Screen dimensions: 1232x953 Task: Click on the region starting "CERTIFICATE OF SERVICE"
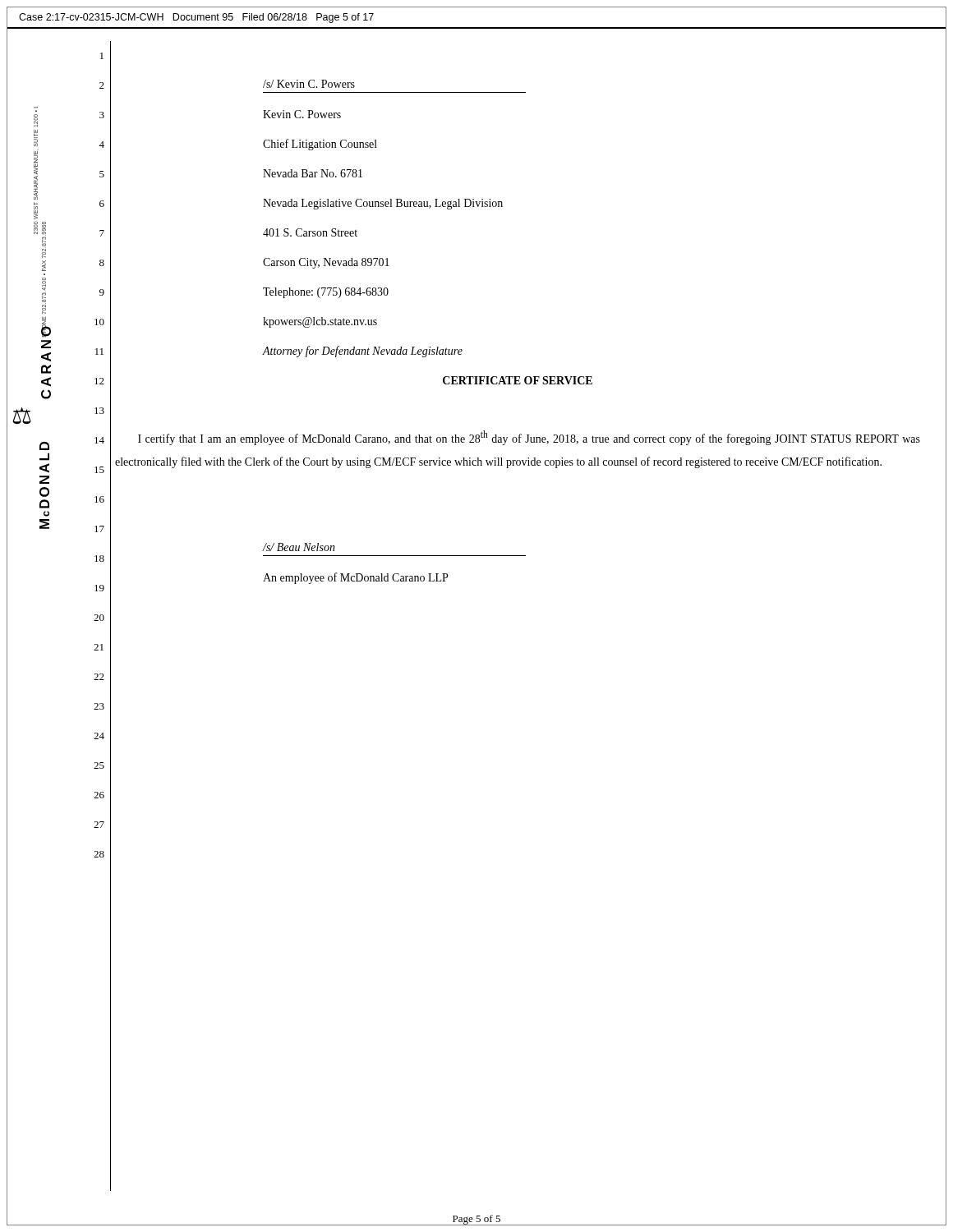[518, 381]
